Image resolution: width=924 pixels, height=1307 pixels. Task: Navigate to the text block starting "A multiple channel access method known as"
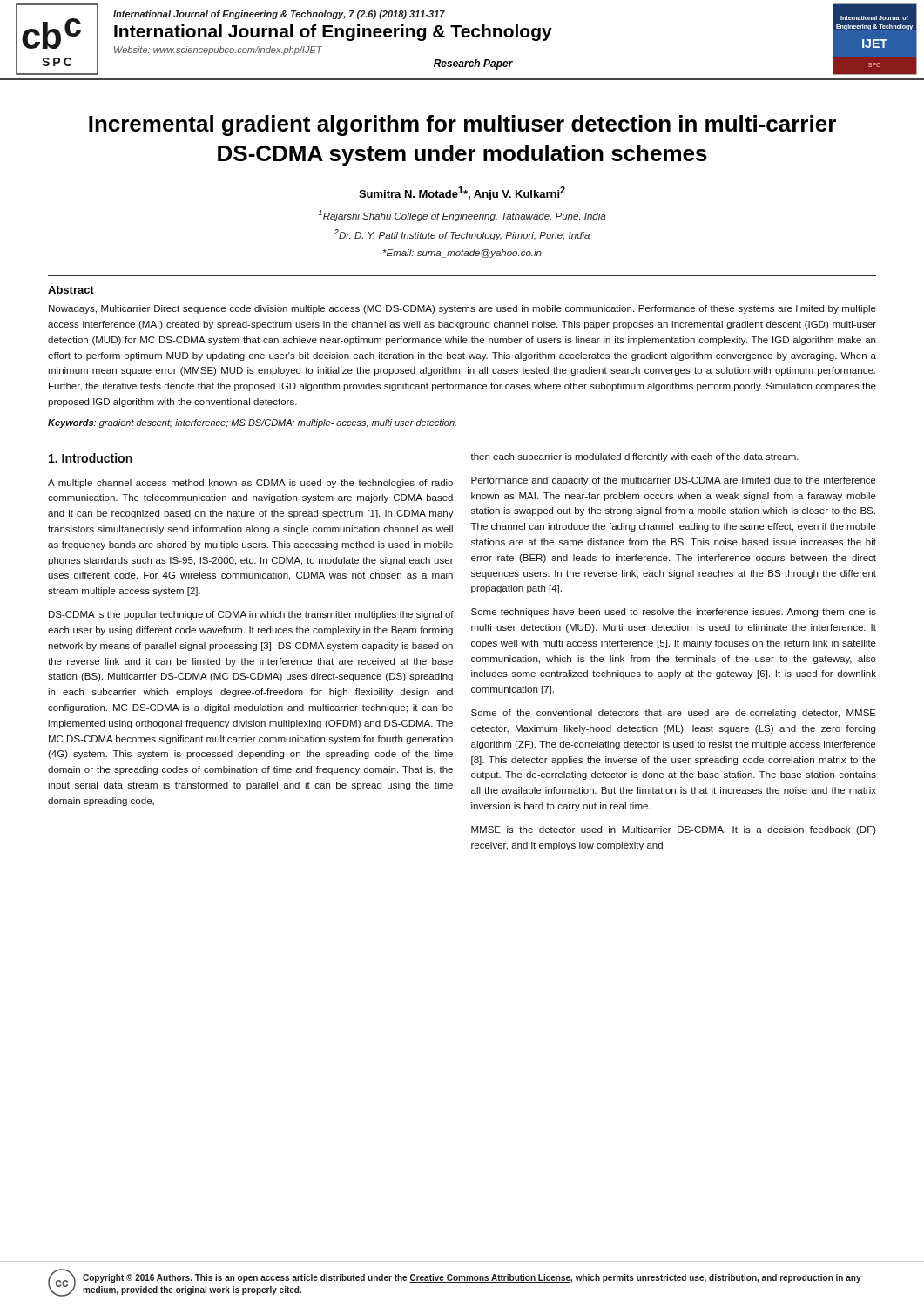coord(251,537)
